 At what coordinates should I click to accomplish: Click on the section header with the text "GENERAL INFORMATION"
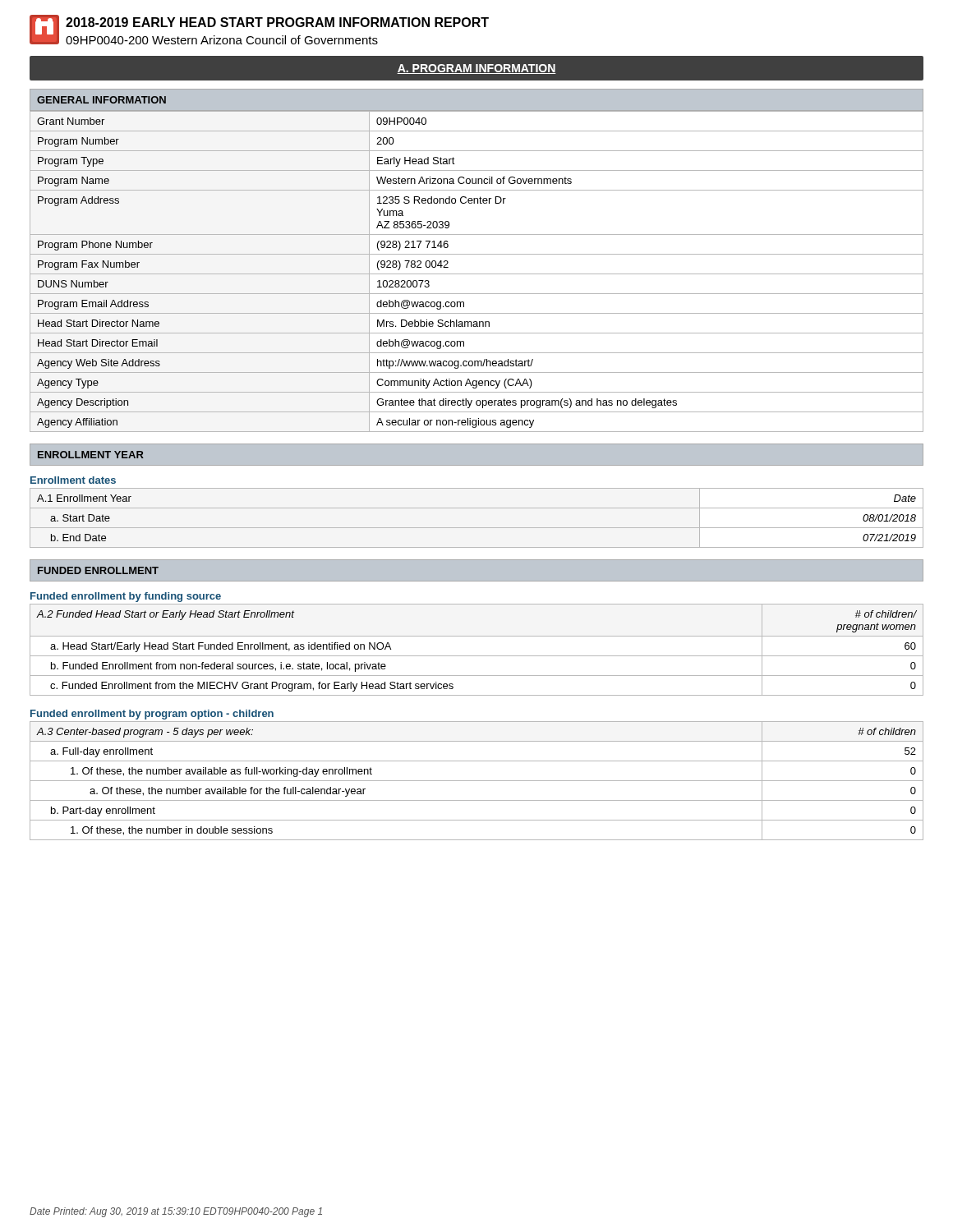click(476, 100)
